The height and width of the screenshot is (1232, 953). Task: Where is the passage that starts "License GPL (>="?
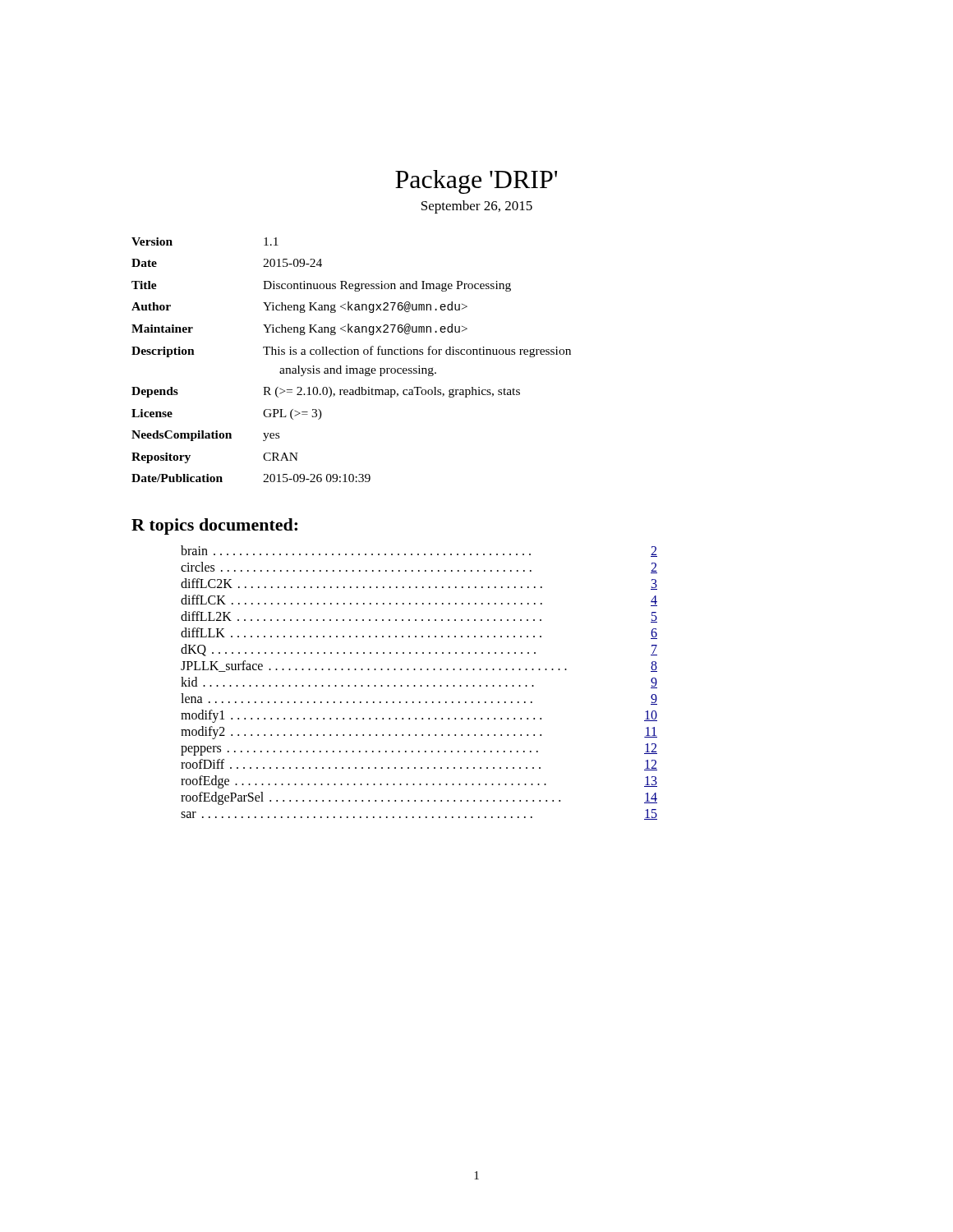click(x=152, y=414)
